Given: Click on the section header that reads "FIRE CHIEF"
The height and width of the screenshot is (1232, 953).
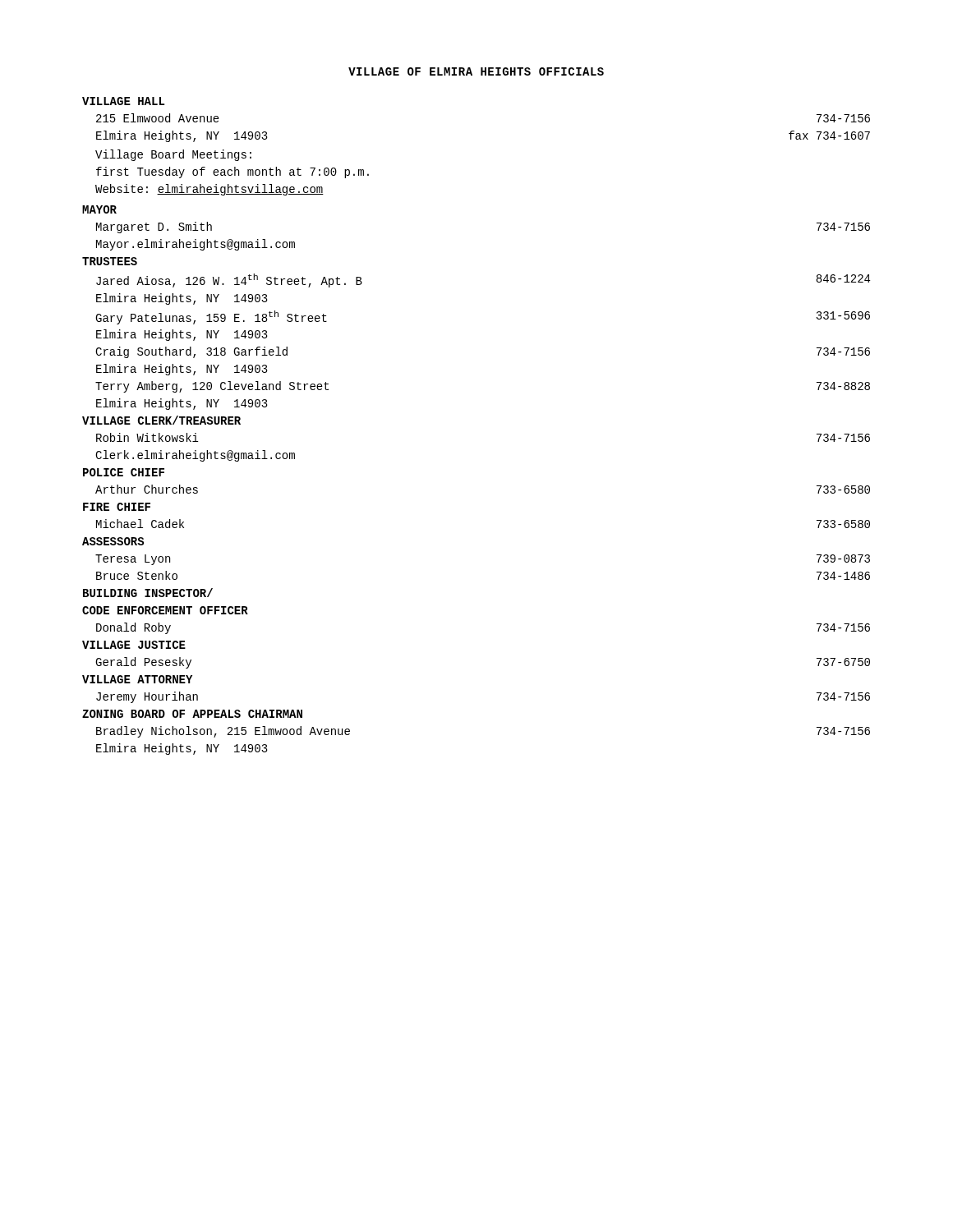Looking at the screenshot, I should tap(117, 508).
